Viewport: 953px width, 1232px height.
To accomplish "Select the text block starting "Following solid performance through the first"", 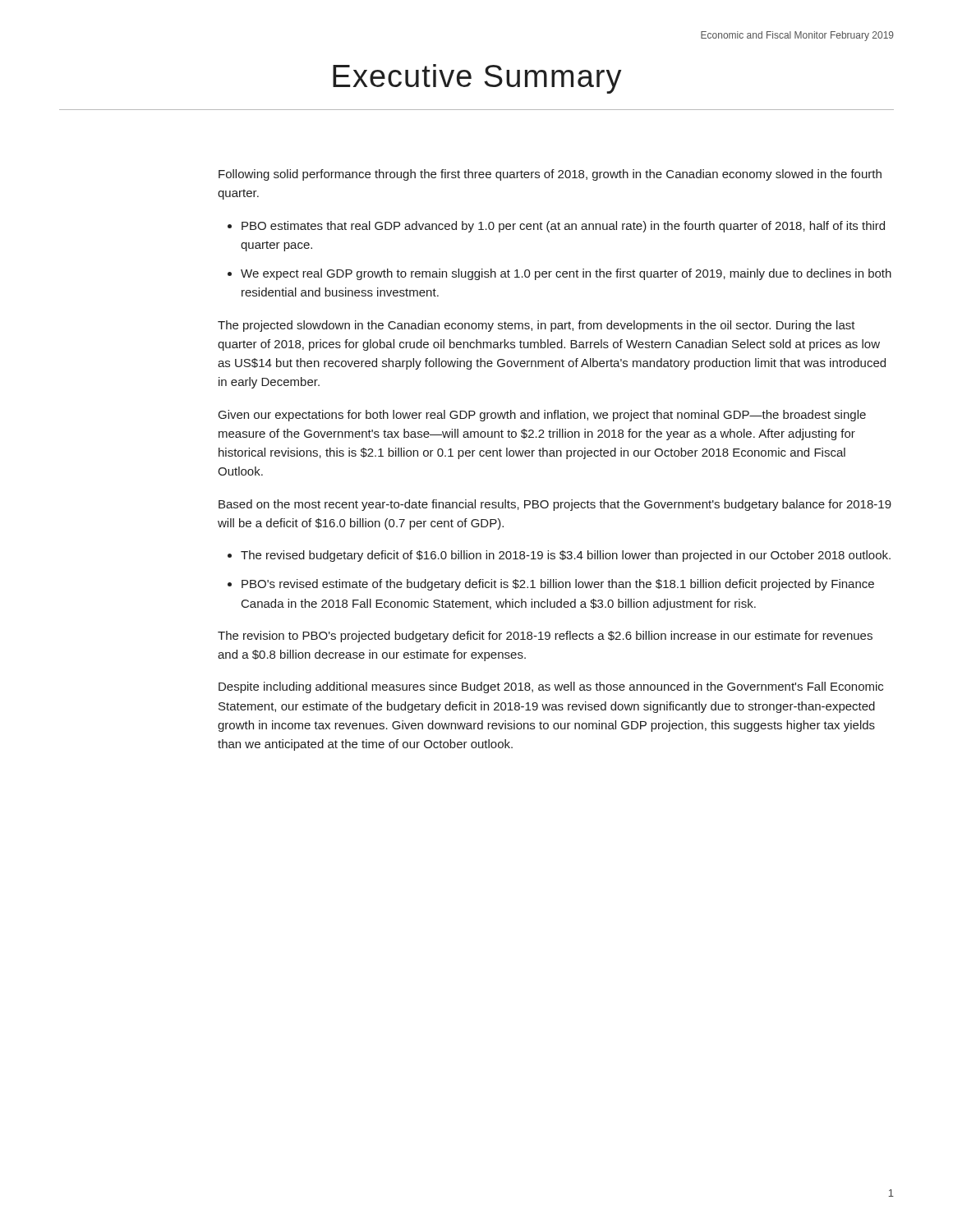I will [556, 183].
